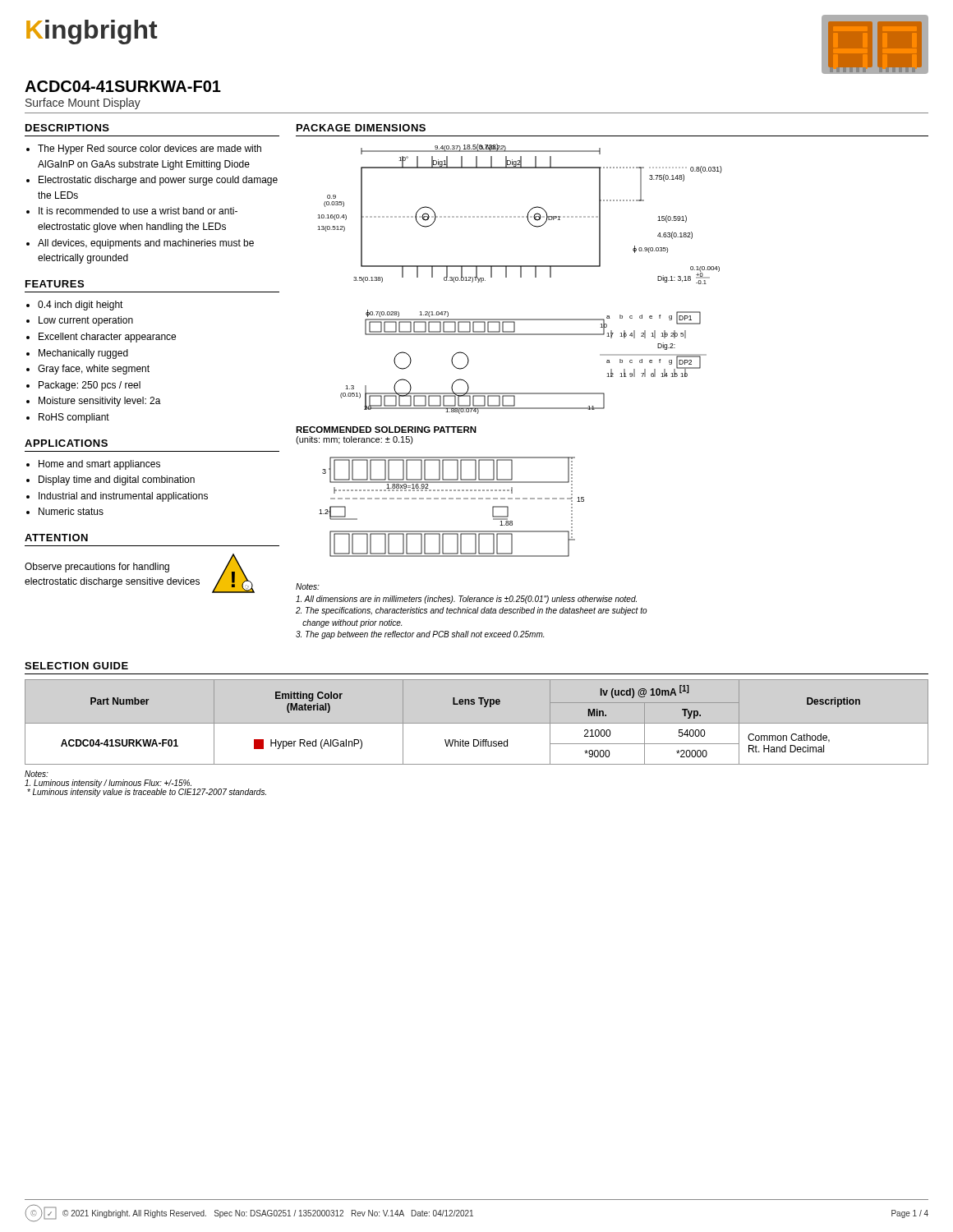Find the passage starting "Low current operation"
This screenshot has width=953, height=1232.
[x=85, y=321]
